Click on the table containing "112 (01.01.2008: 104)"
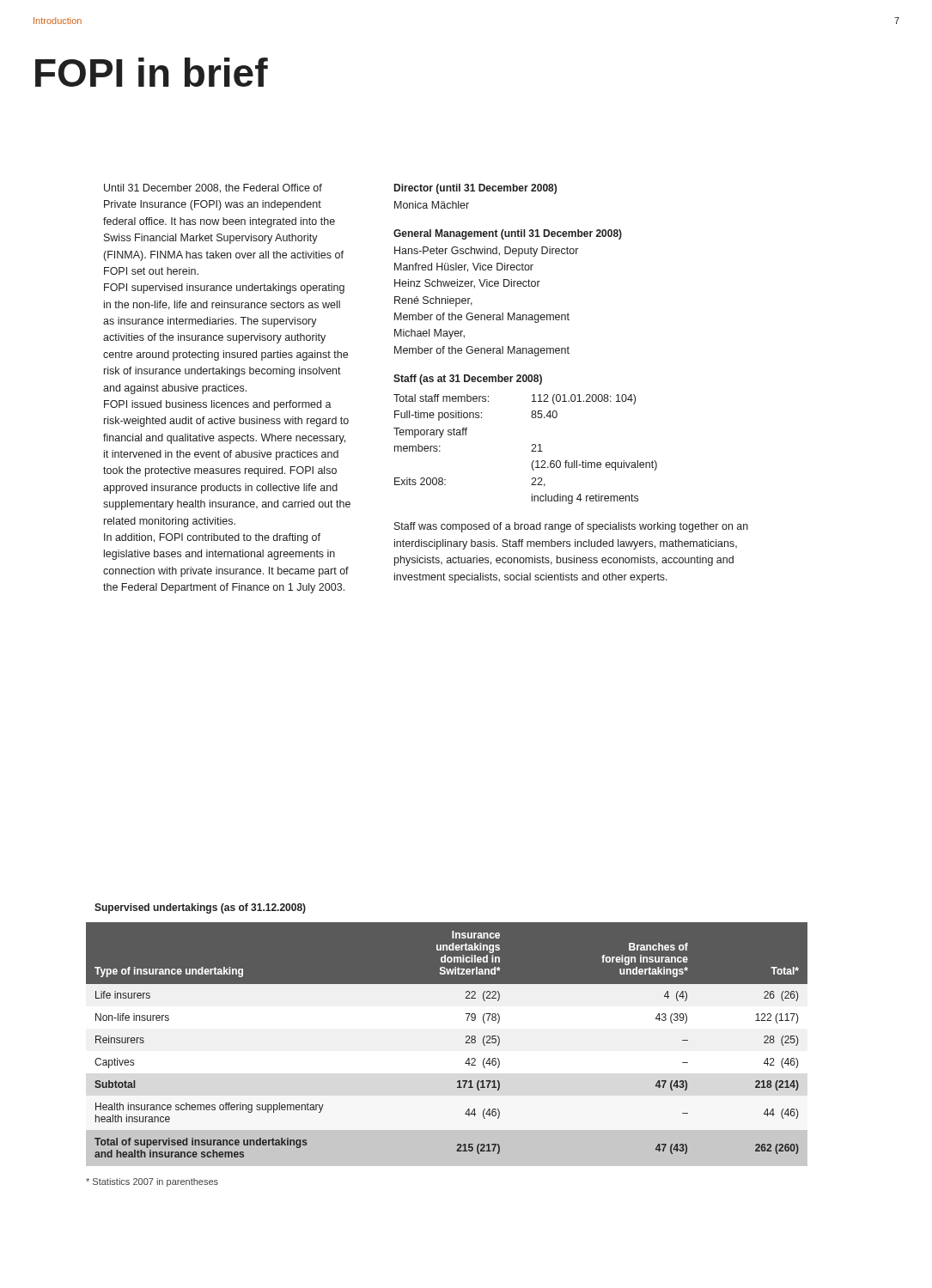The image size is (932, 1288). [x=582, y=449]
